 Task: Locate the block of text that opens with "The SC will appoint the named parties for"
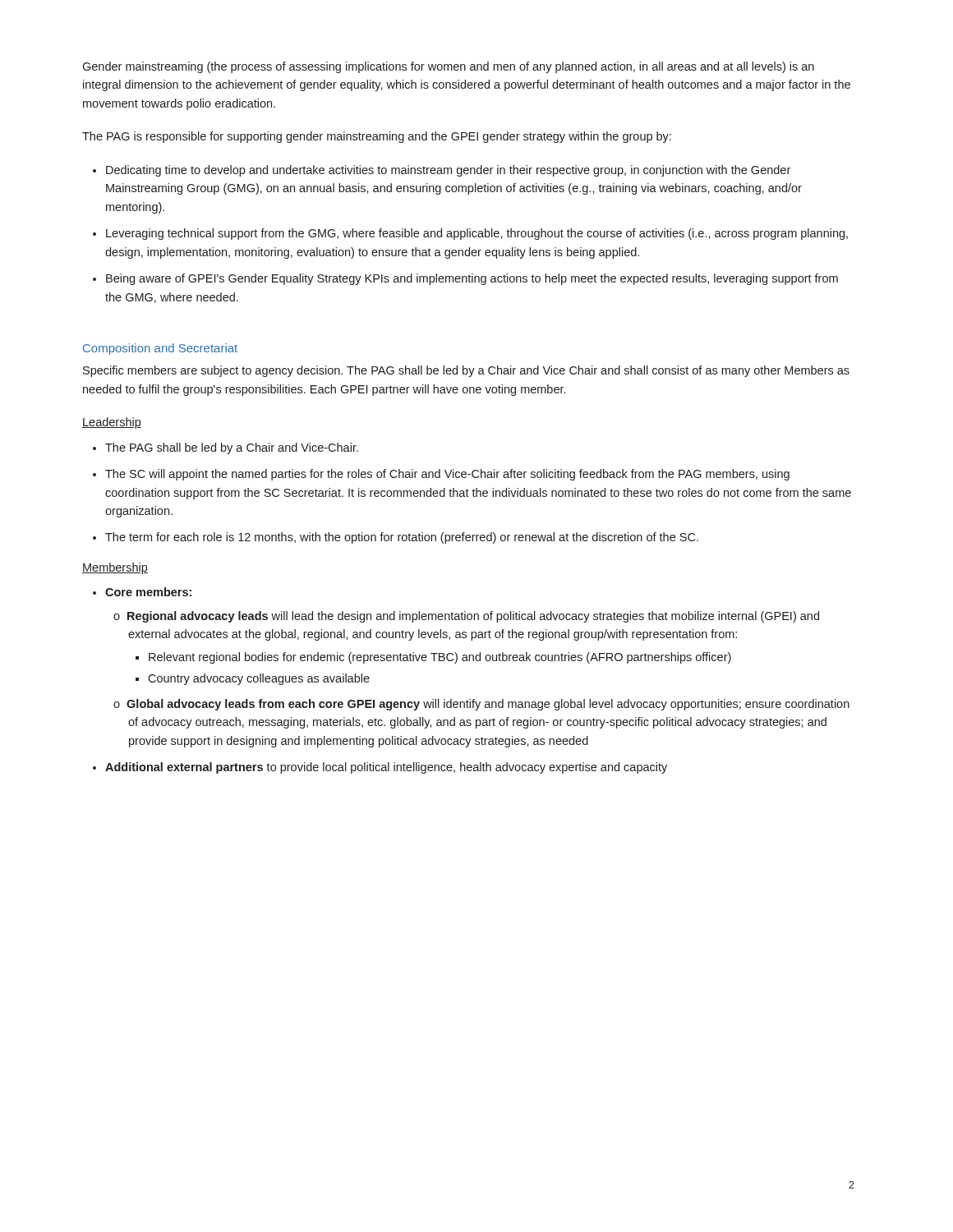(x=478, y=492)
